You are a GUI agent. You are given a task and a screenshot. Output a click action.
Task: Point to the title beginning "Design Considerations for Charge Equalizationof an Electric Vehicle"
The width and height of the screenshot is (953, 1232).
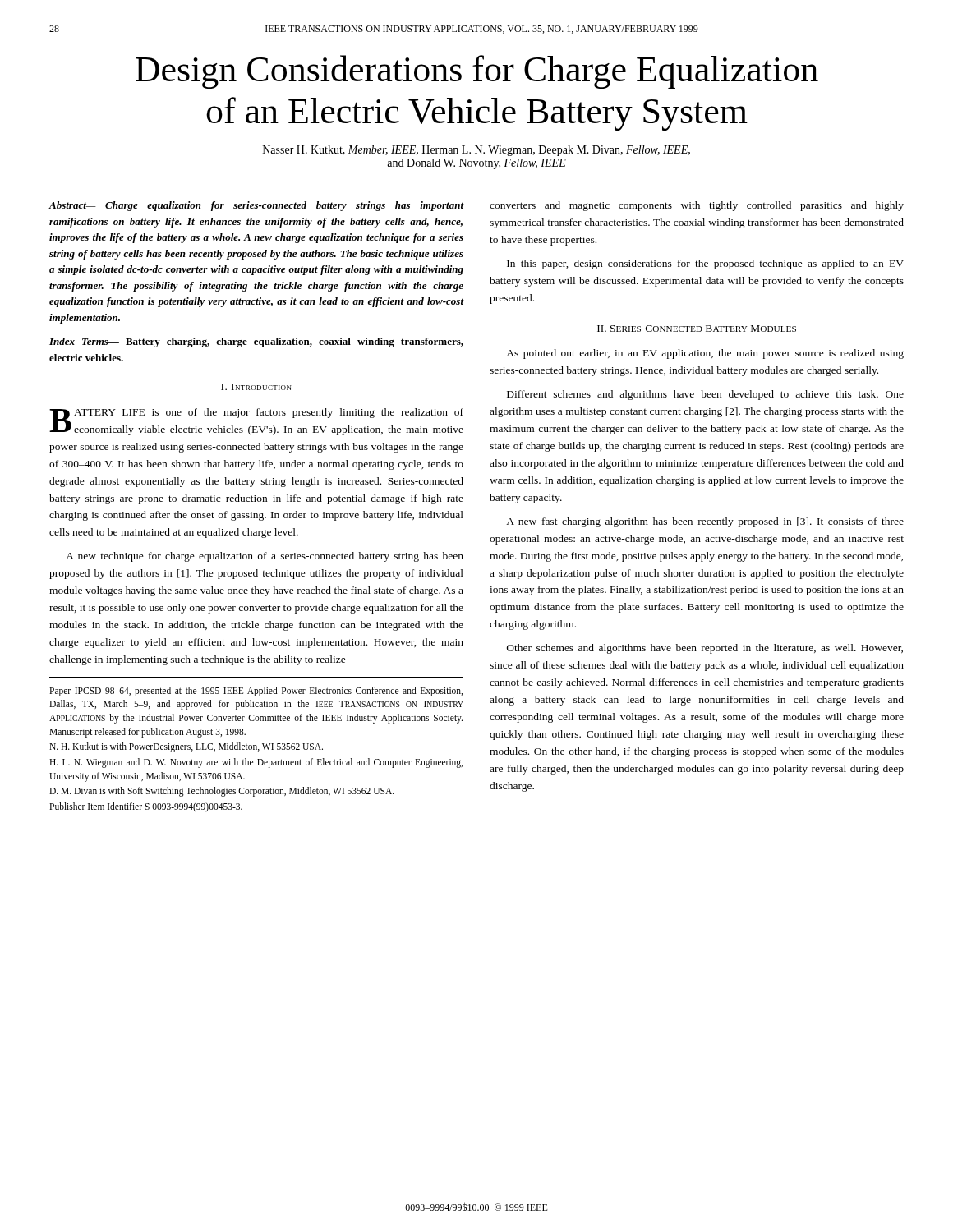point(476,110)
